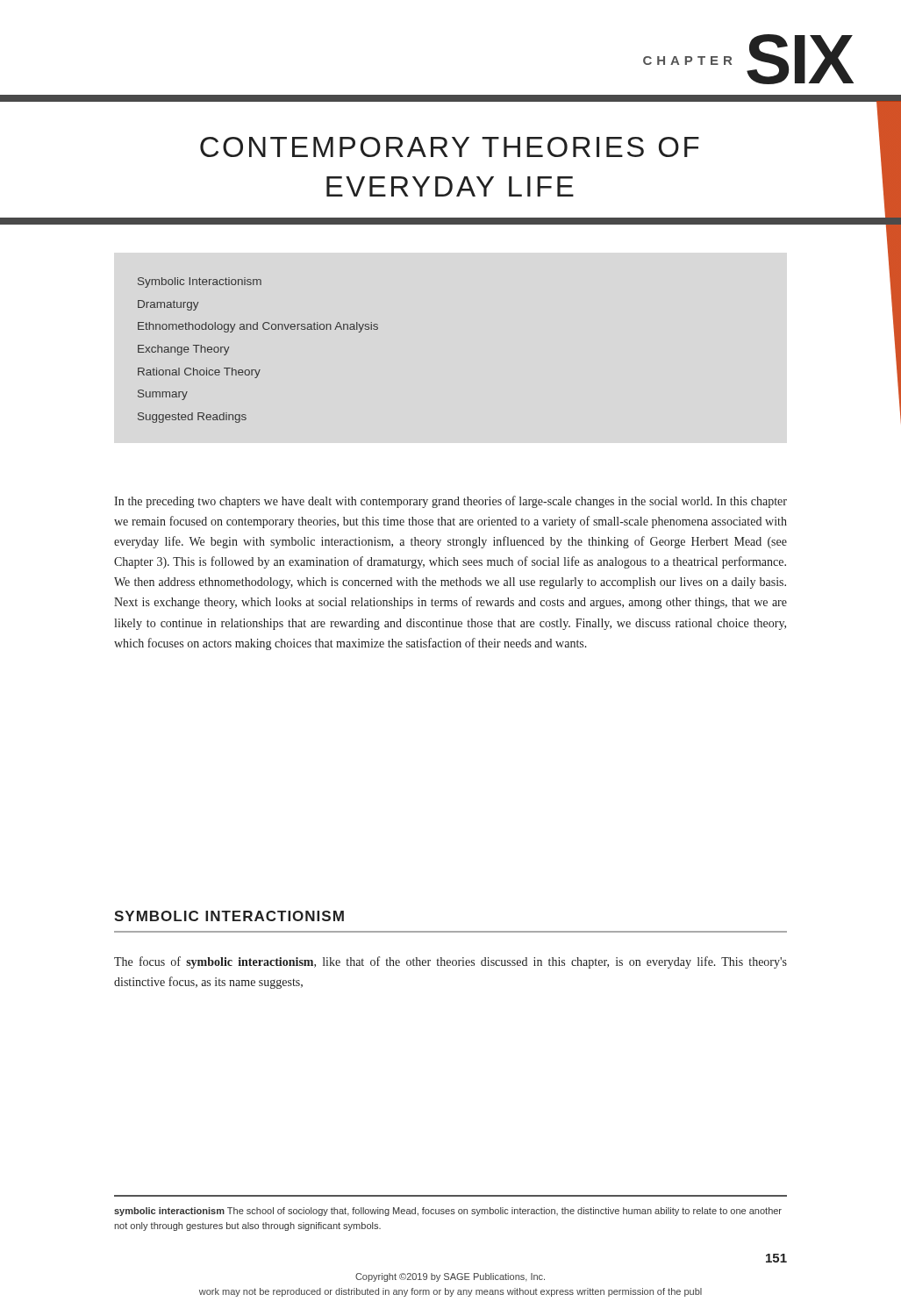Image resolution: width=901 pixels, height=1316 pixels.
Task: Locate the element starting "symbolic interactionism The school of sociology that,"
Action: [x=450, y=1218]
